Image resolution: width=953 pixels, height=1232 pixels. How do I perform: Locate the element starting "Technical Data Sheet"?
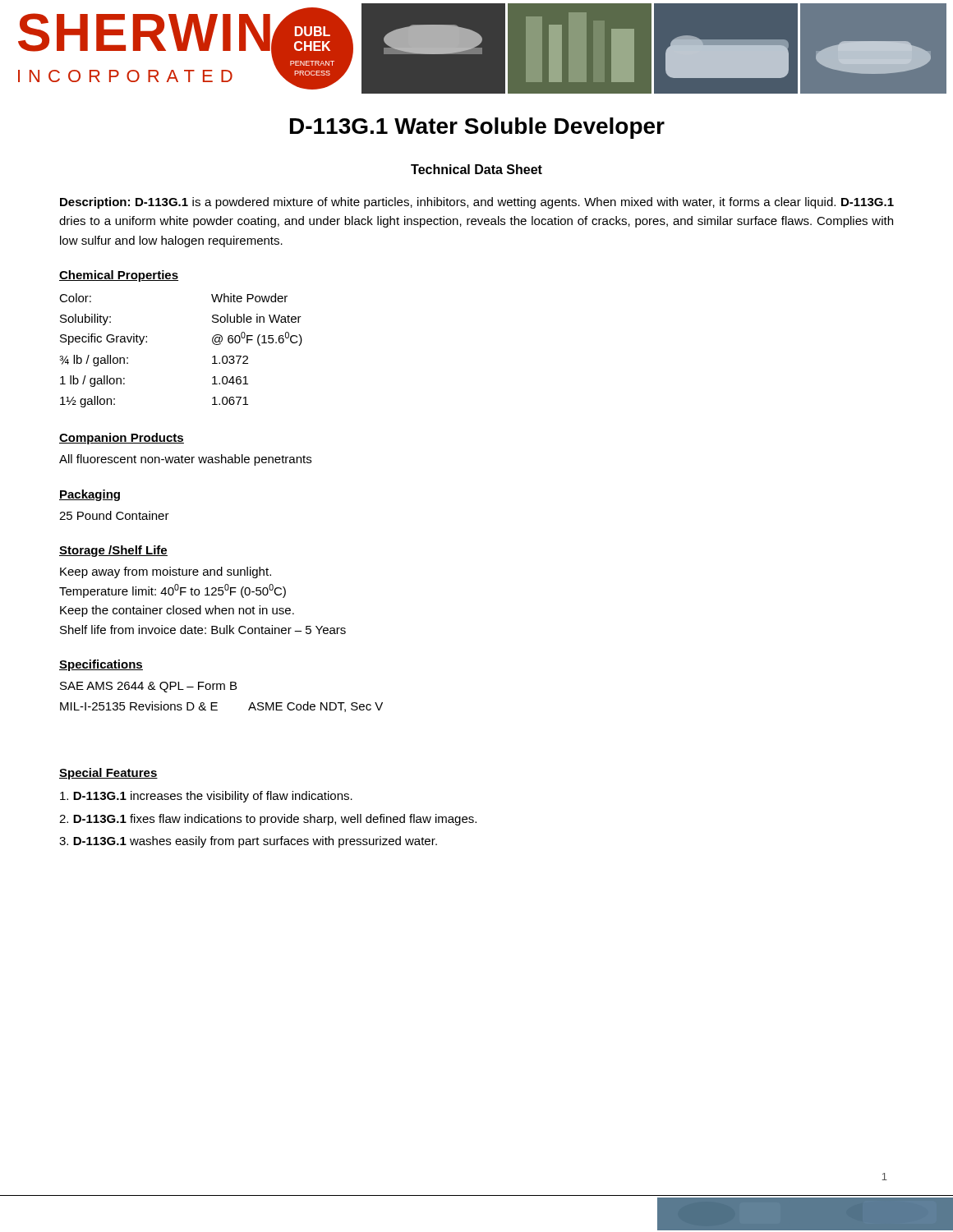pos(476,170)
